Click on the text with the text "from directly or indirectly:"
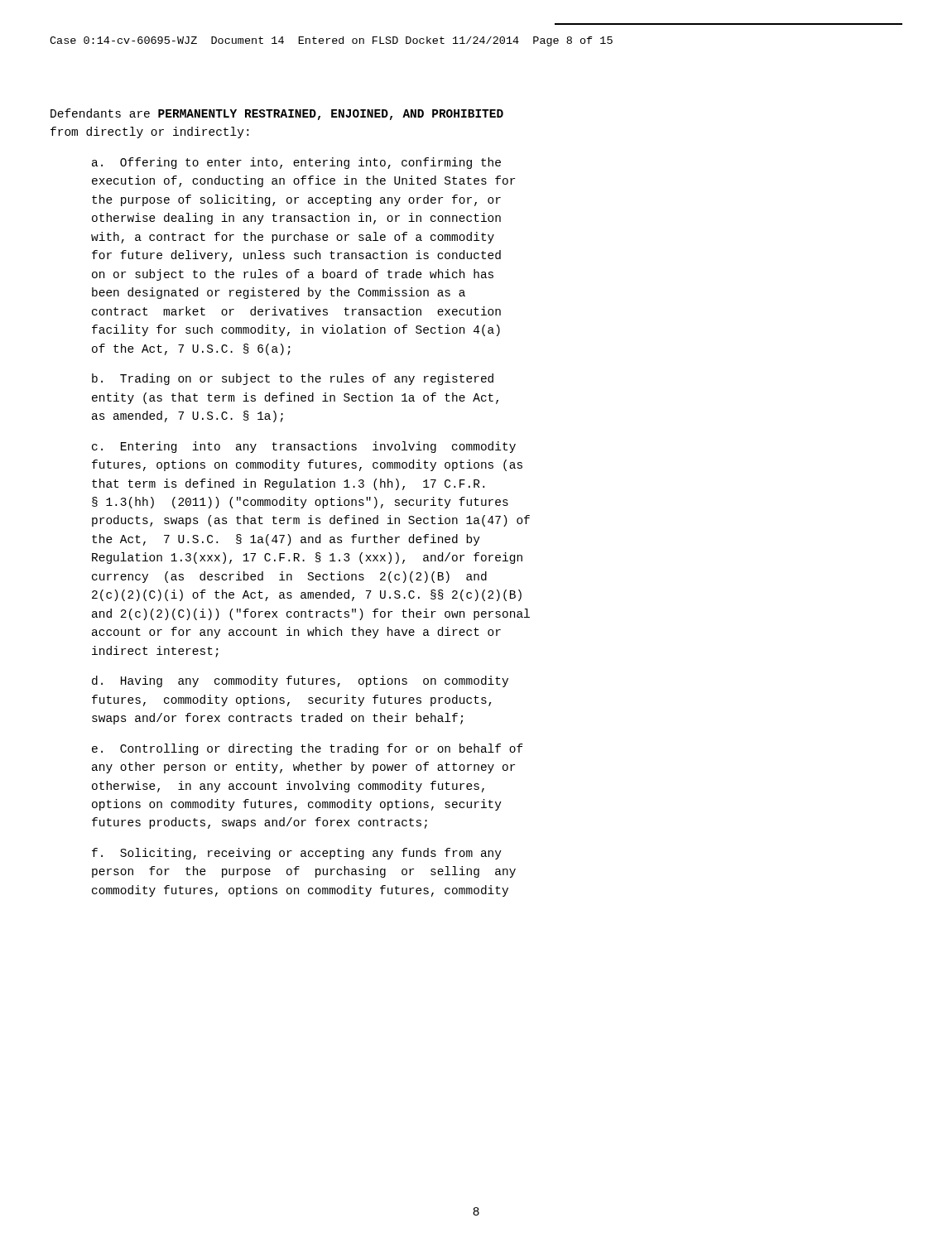Viewport: 952px width, 1242px height. click(151, 132)
